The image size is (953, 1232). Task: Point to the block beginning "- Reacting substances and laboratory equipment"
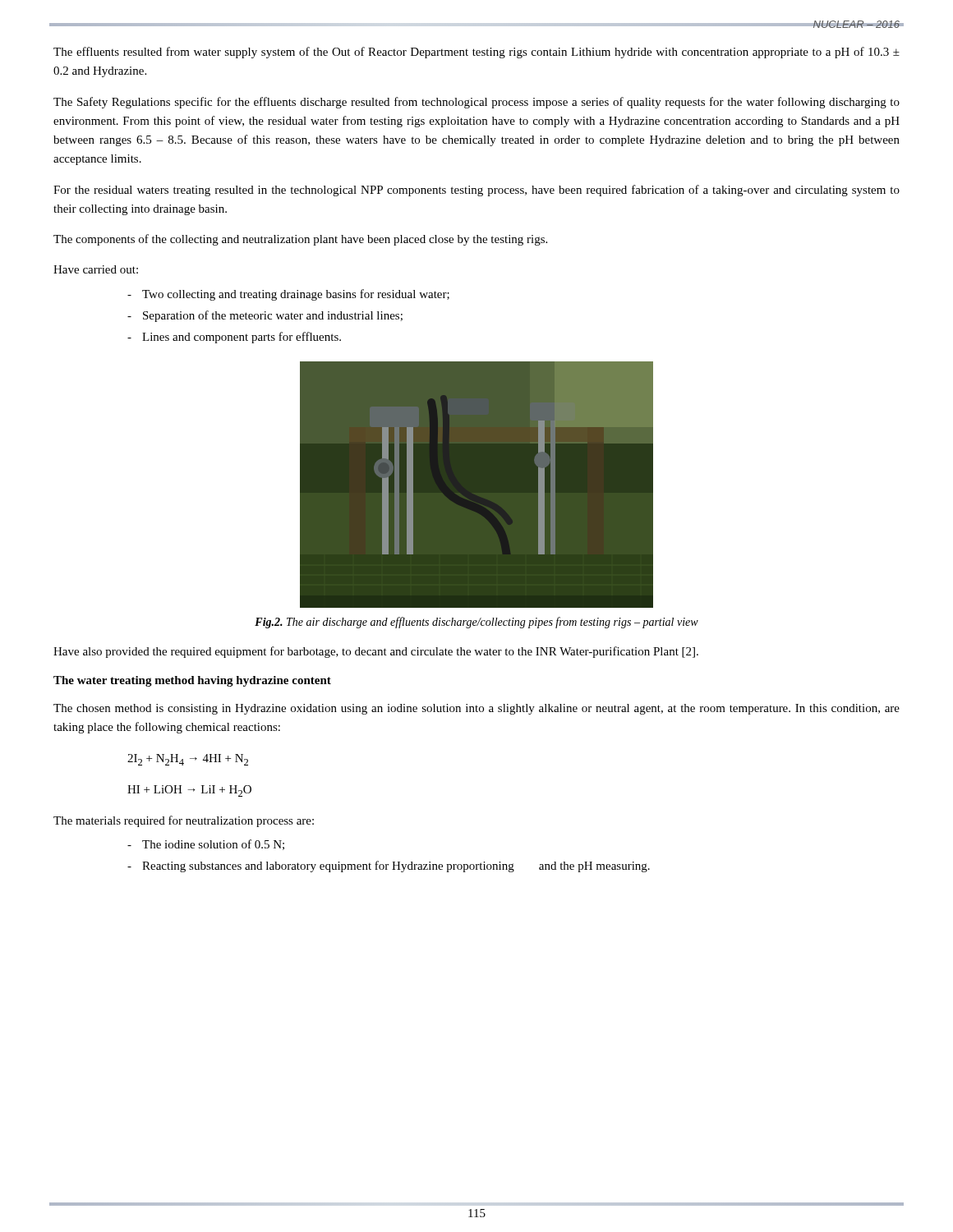(x=389, y=866)
